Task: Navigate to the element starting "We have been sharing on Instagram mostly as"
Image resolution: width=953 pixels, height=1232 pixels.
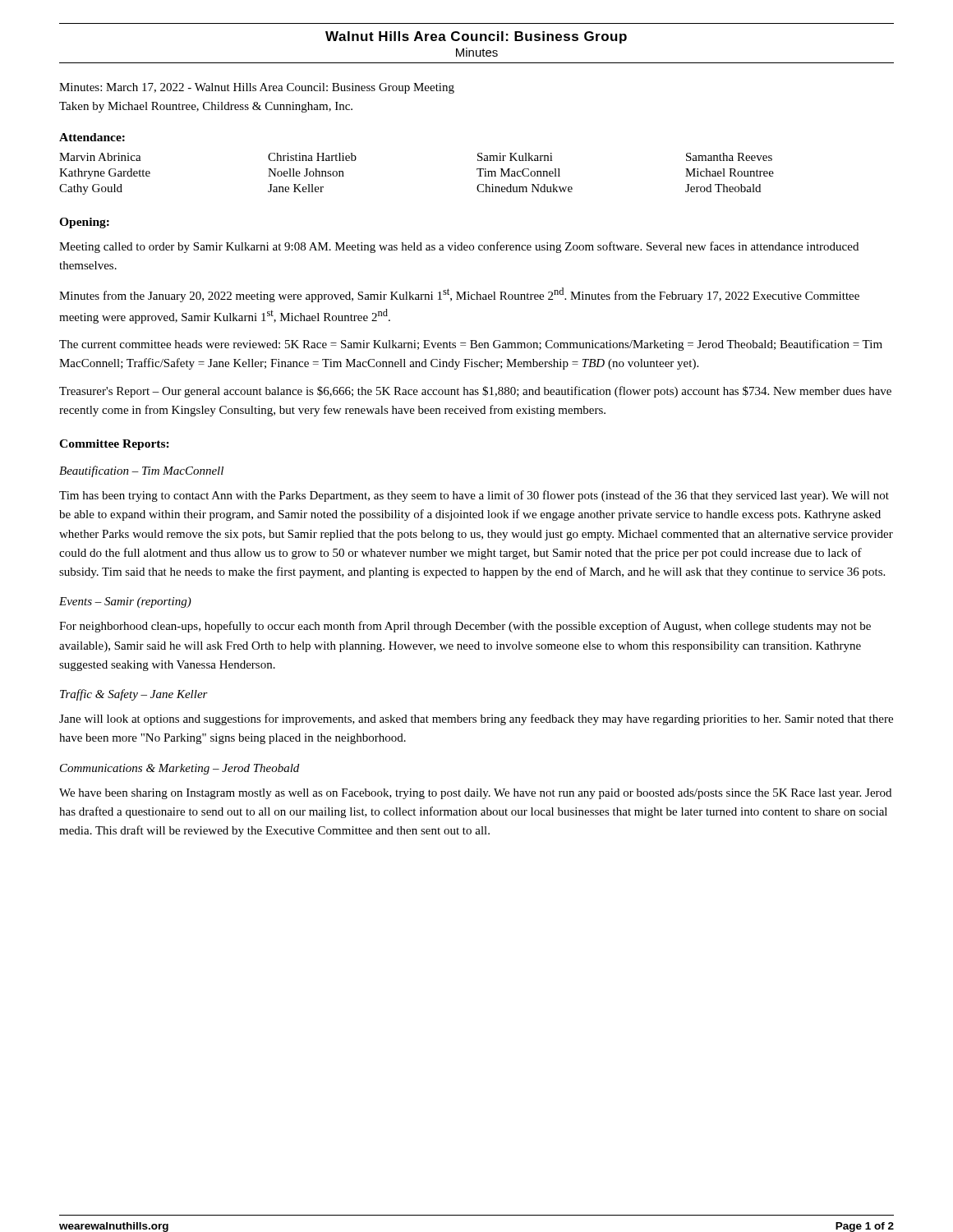Action: coord(476,811)
